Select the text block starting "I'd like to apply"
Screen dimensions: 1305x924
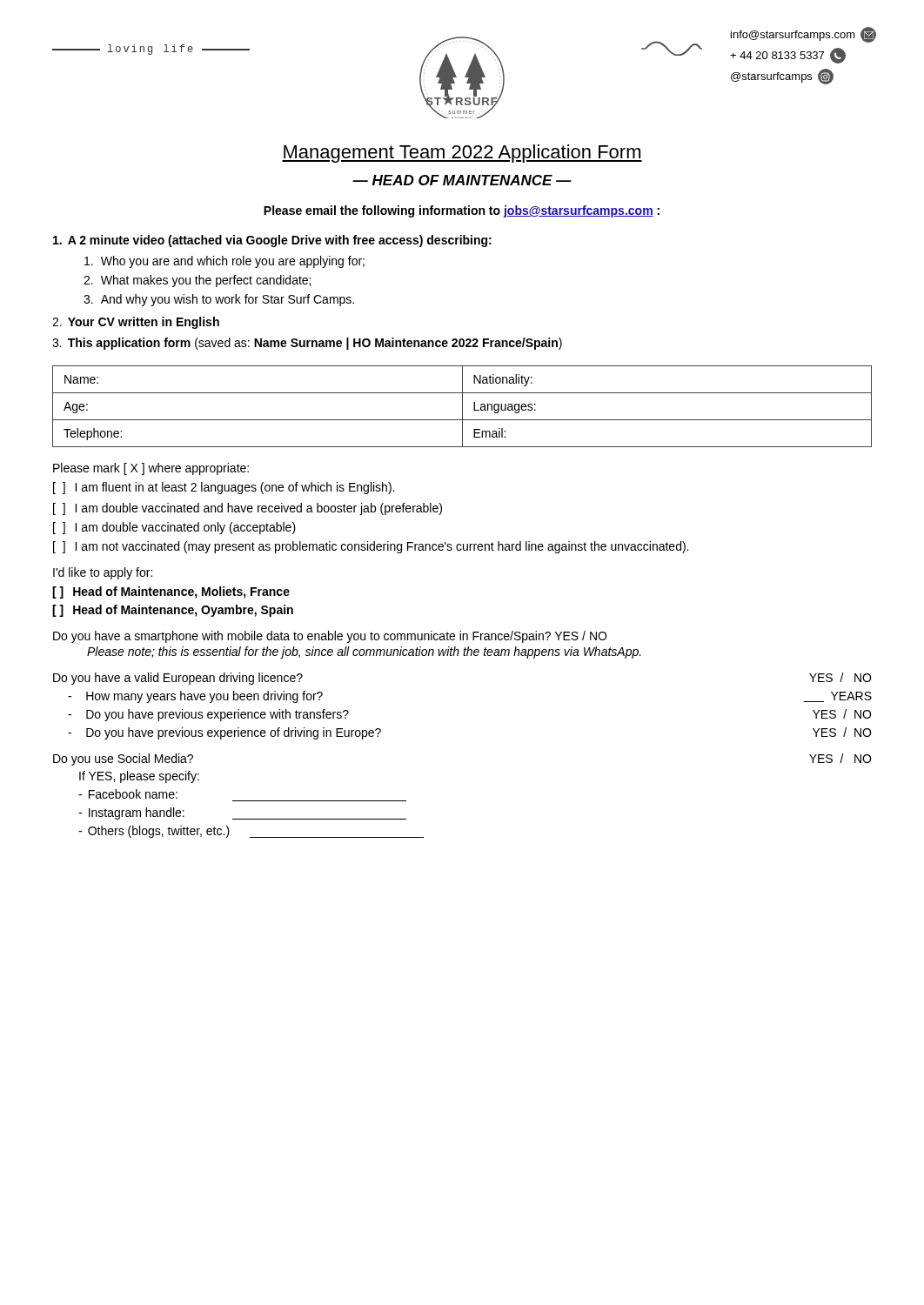tap(103, 572)
